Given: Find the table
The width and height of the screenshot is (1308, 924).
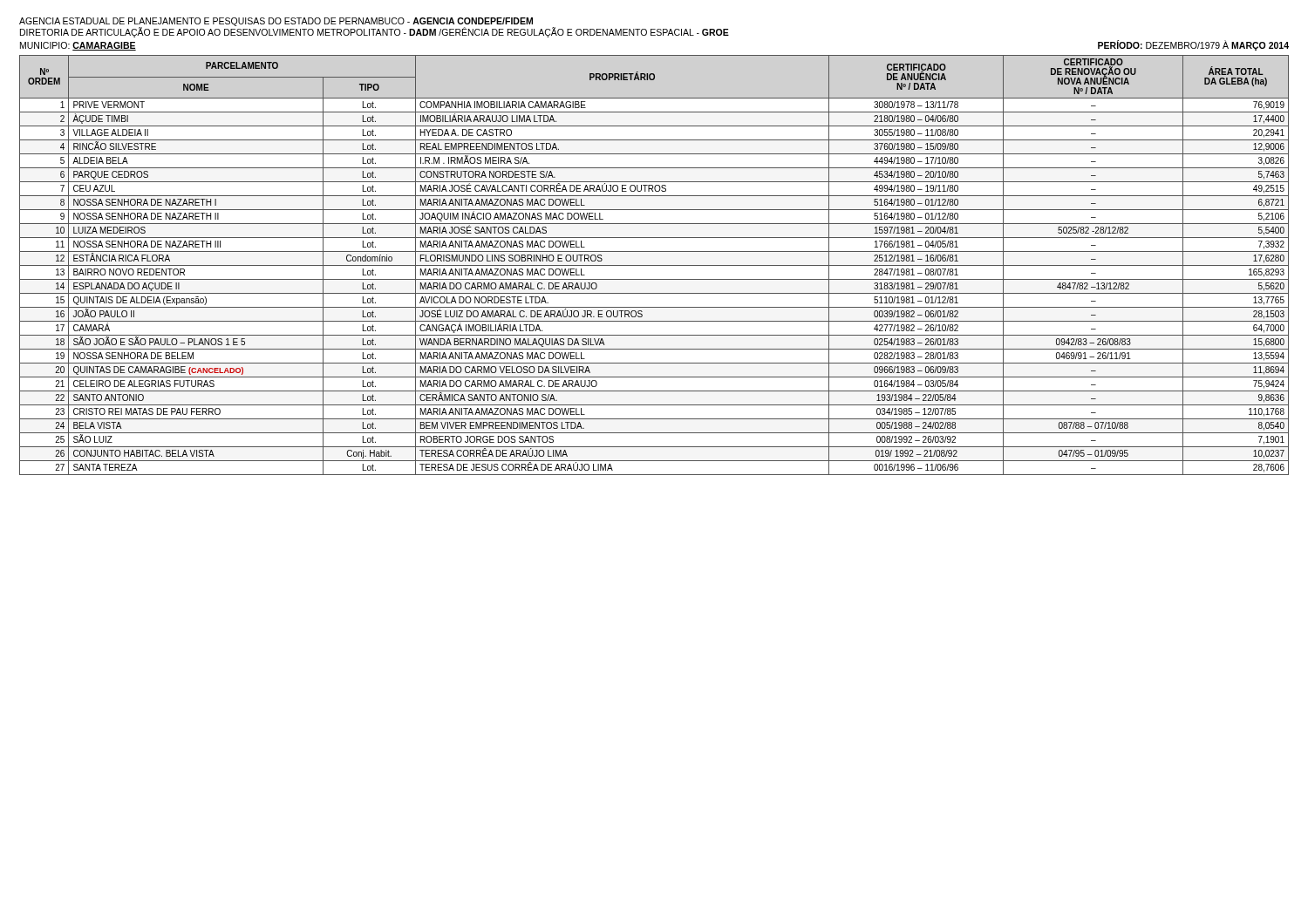Looking at the screenshot, I should (x=654, y=265).
